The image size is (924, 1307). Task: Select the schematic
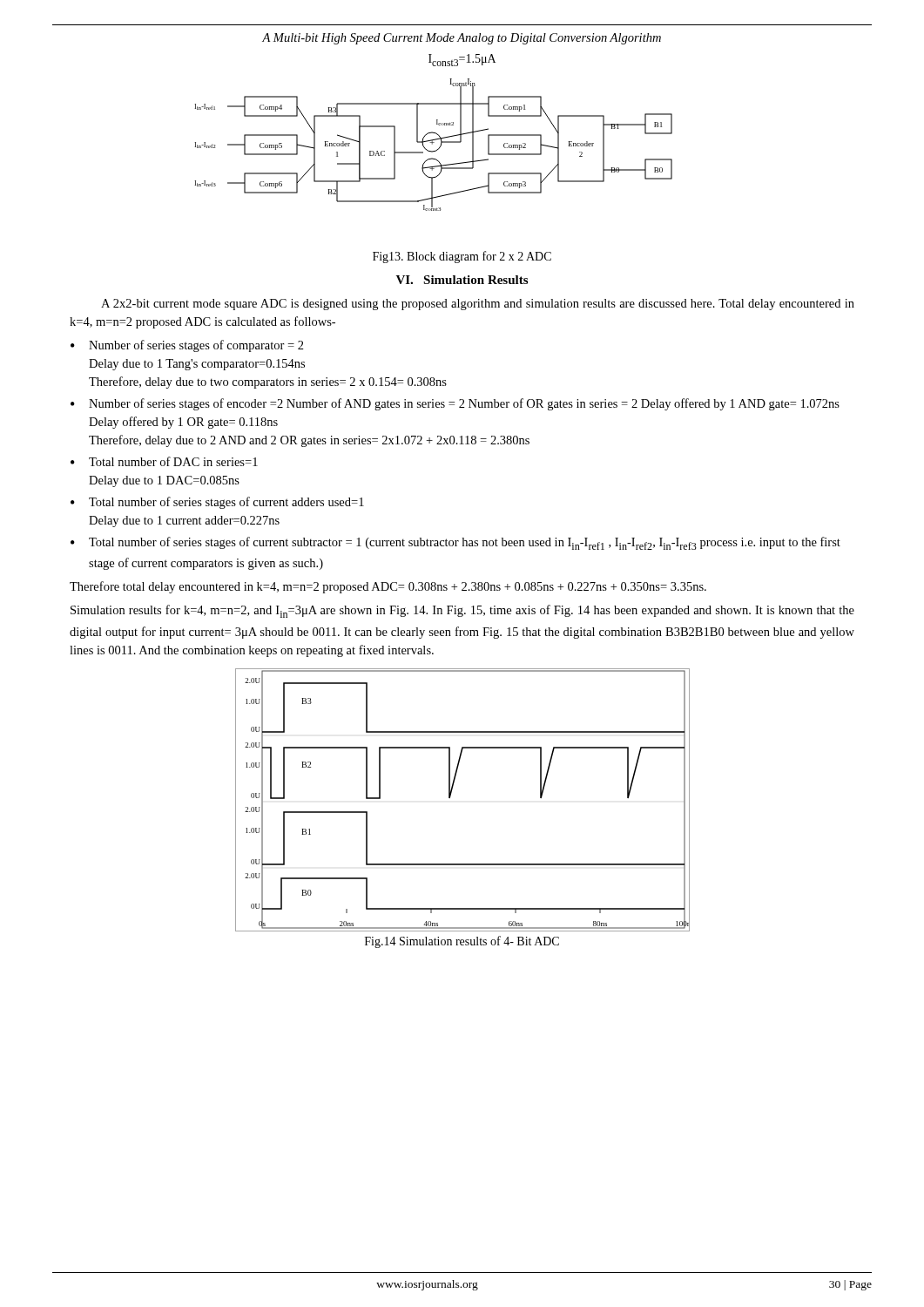click(x=462, y=159)
